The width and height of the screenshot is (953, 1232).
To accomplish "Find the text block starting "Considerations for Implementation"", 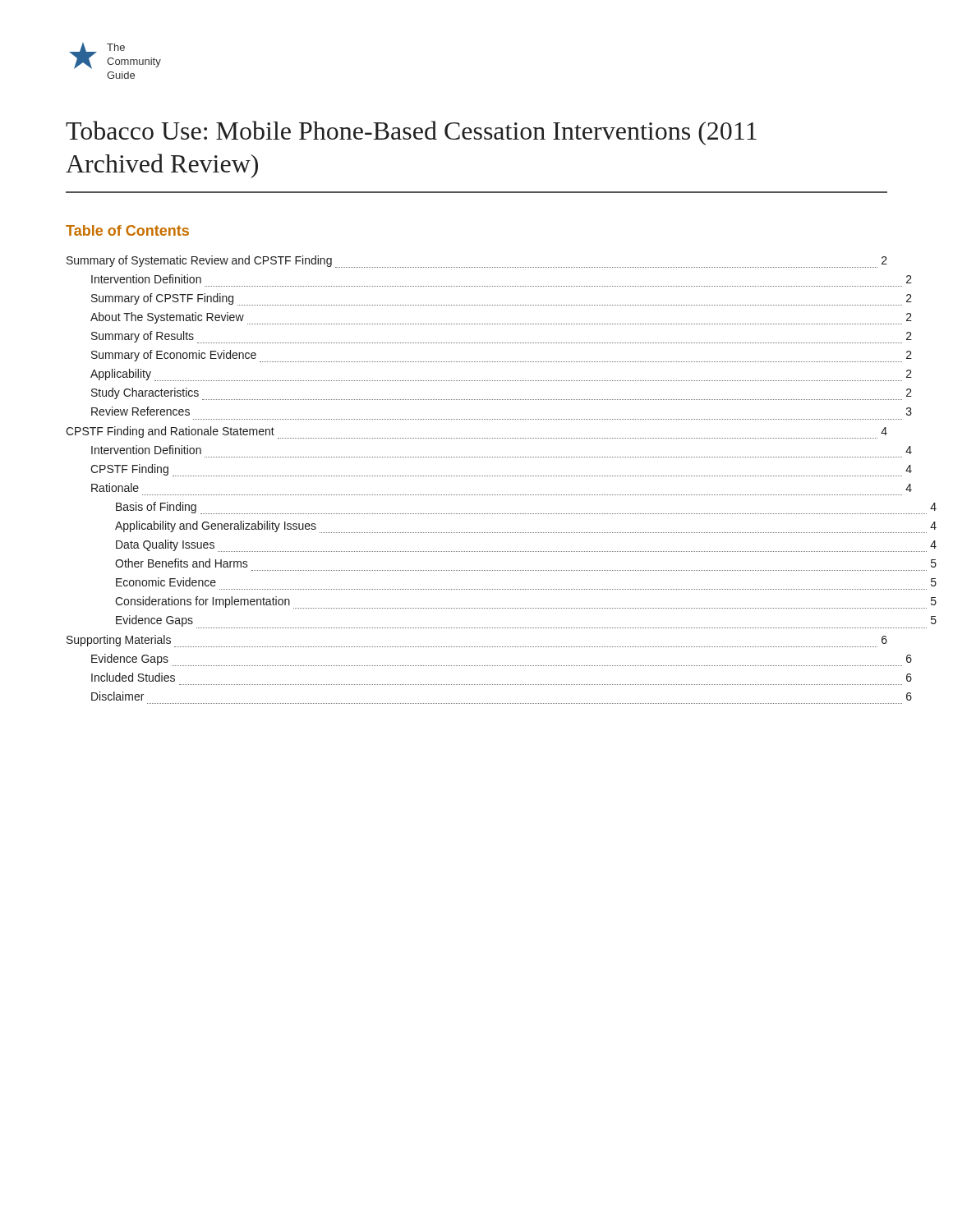I will coord(476,602).
